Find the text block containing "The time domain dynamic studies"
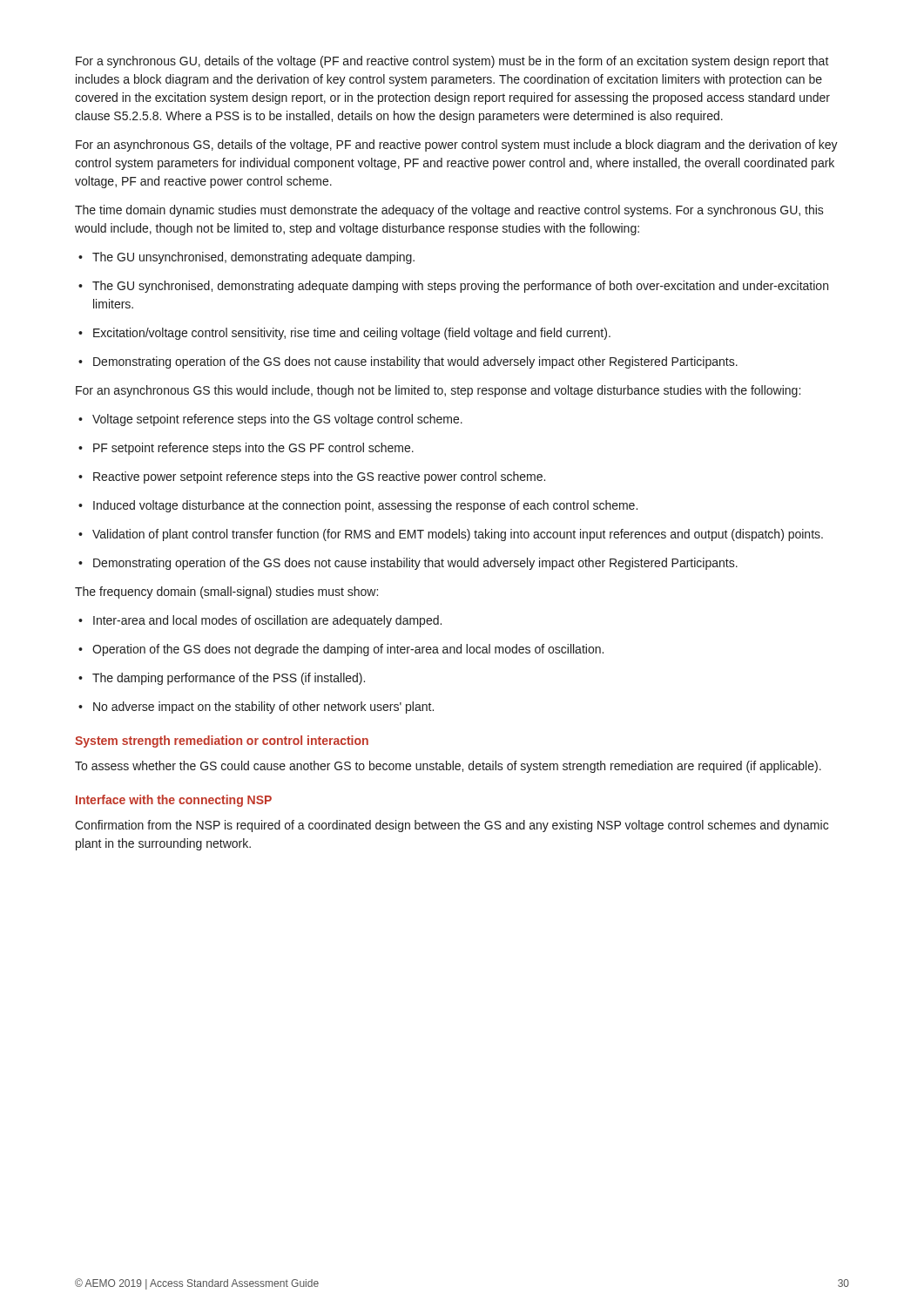Viewport: 924px width, 1307px height. pos(462,220)
